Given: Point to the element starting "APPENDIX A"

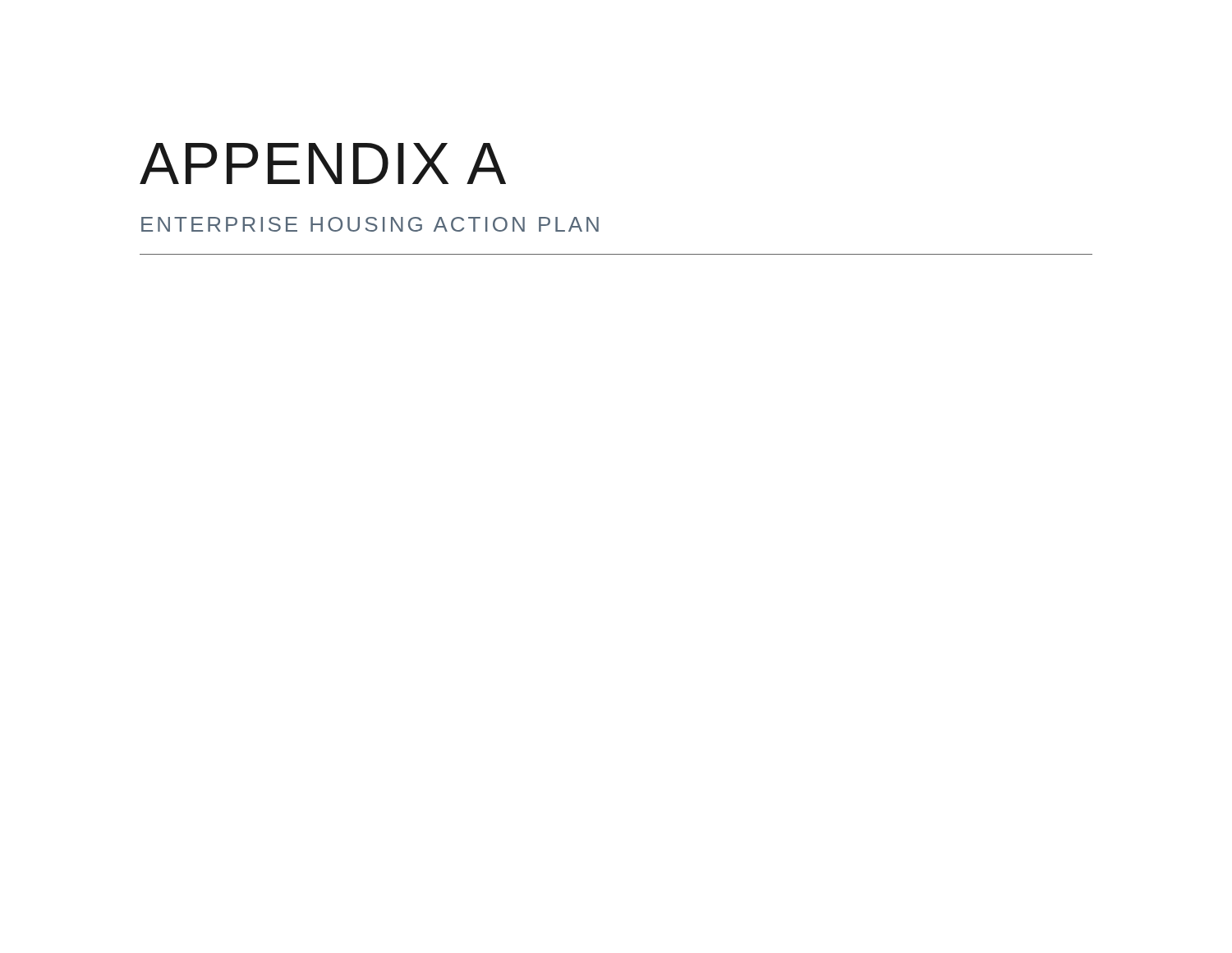Looking at the screenshot, I should [x=323, y=163].
